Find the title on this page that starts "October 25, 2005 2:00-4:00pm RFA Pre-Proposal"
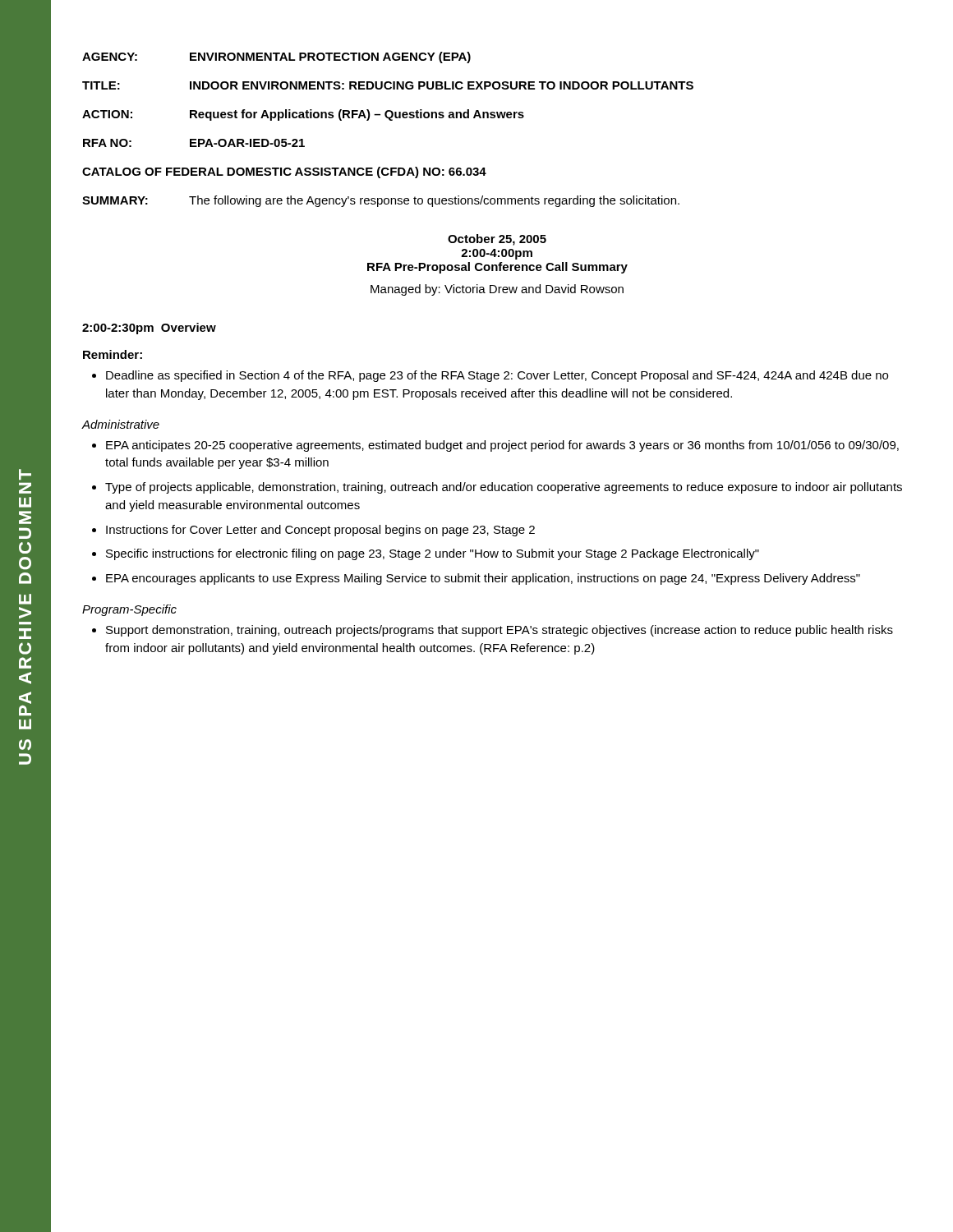Viewport: 953px width, 1232px height. 497,253
